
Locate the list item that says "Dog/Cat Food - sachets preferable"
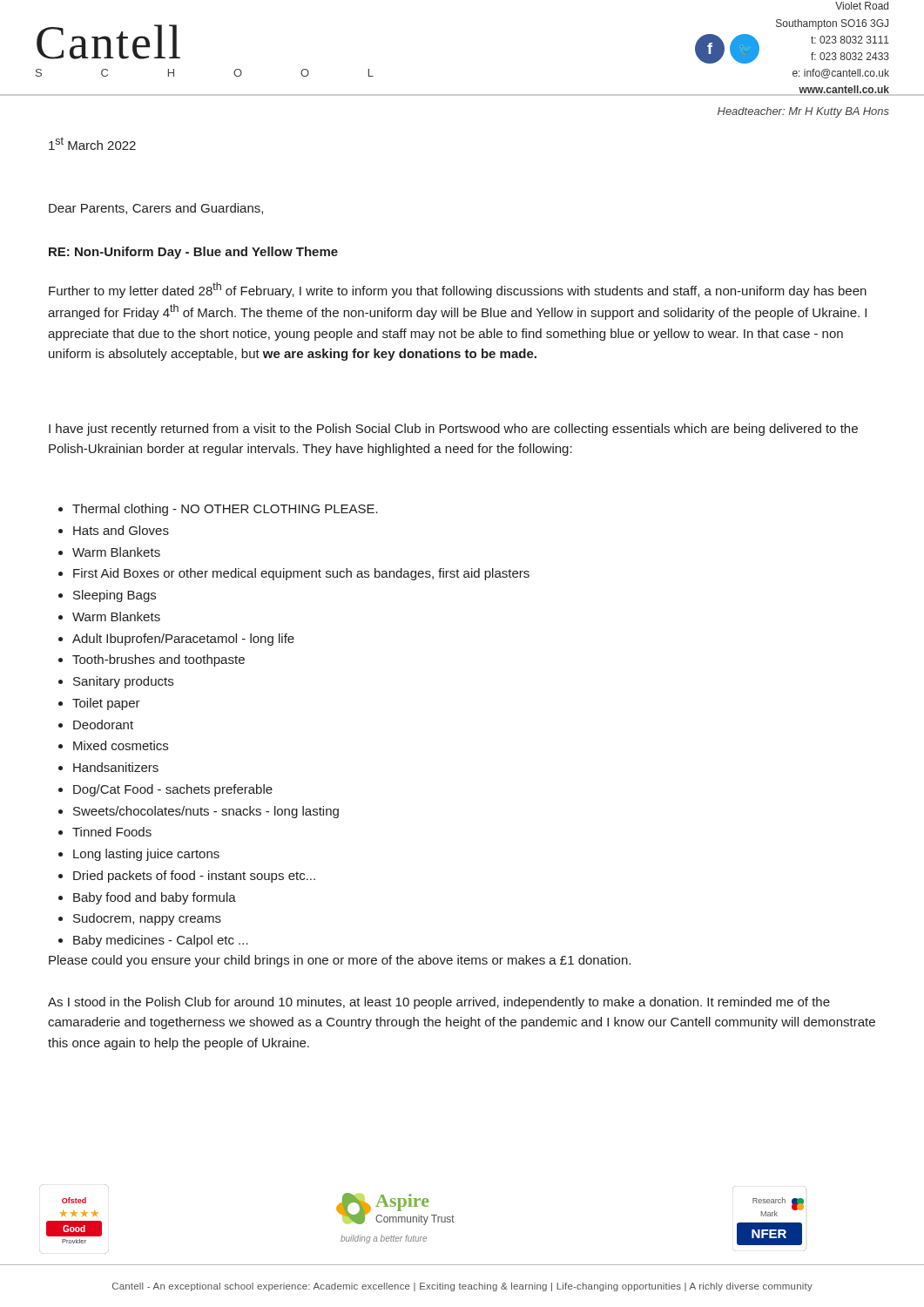coord(172,789)
